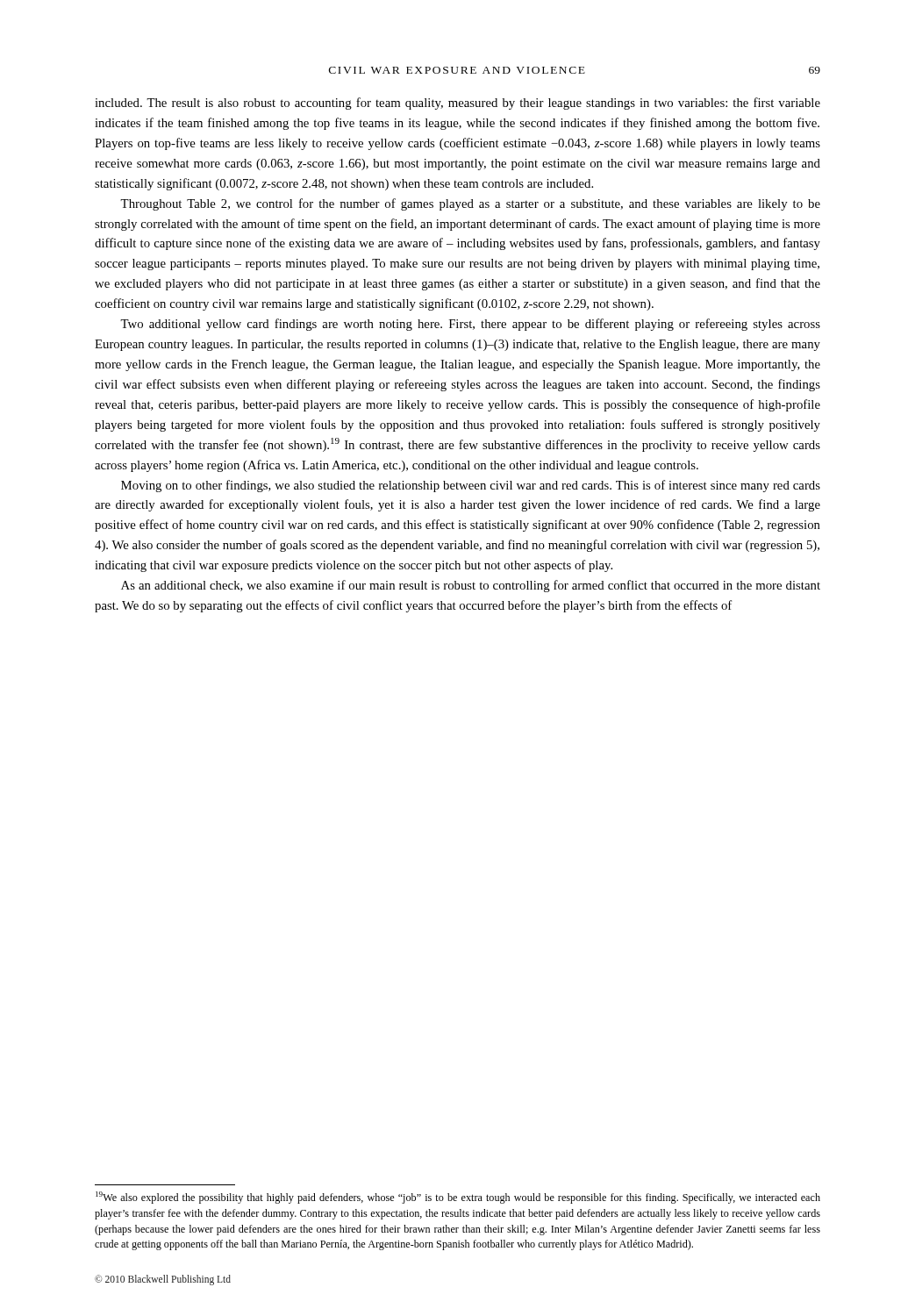Screen dimensions: 1316x915
Task: Locate the block of text that opens with "Throughout Table 2, we control"
Action: point(458,254)
